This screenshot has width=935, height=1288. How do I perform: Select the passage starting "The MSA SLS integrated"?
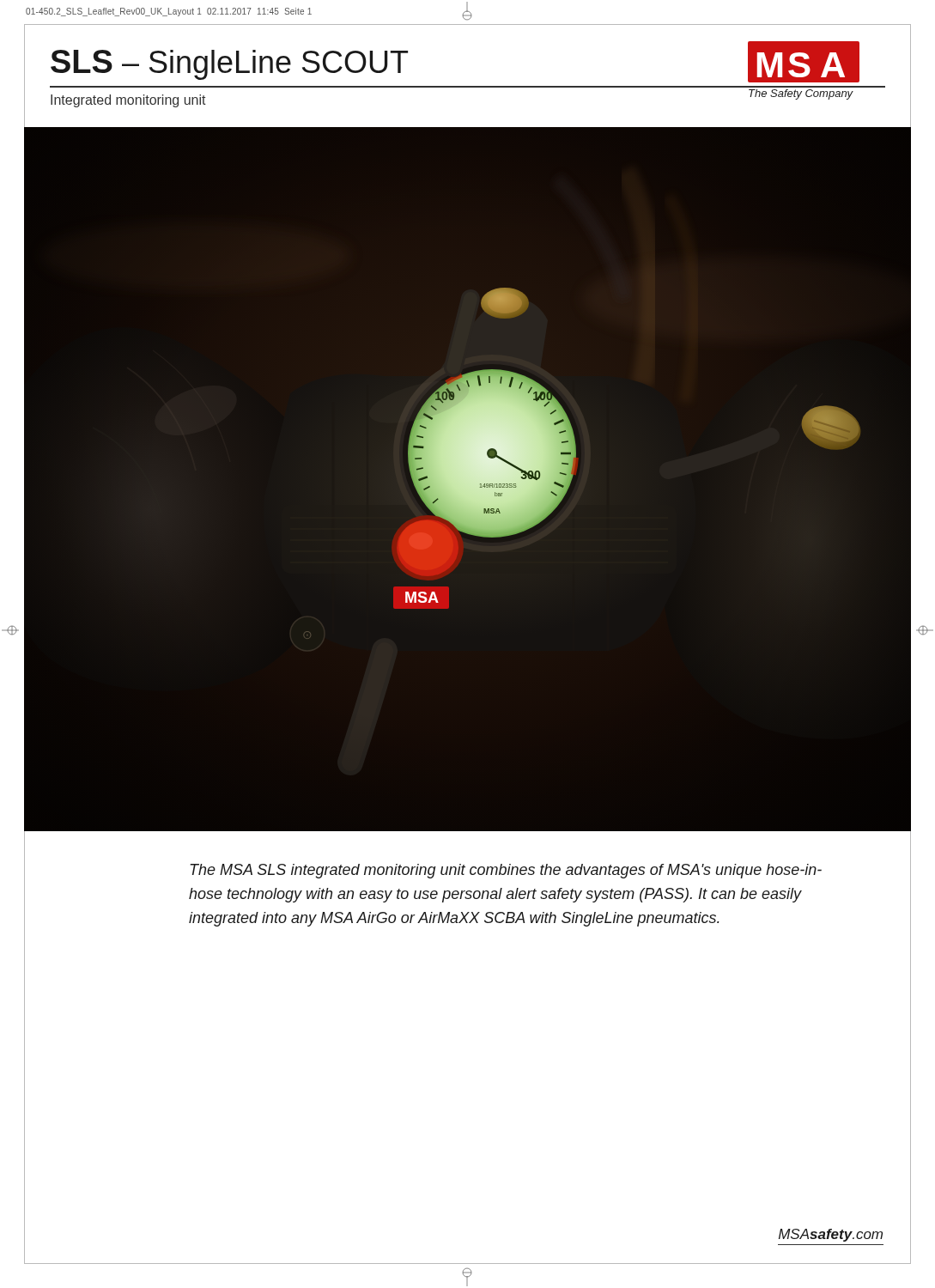(519, 895)
